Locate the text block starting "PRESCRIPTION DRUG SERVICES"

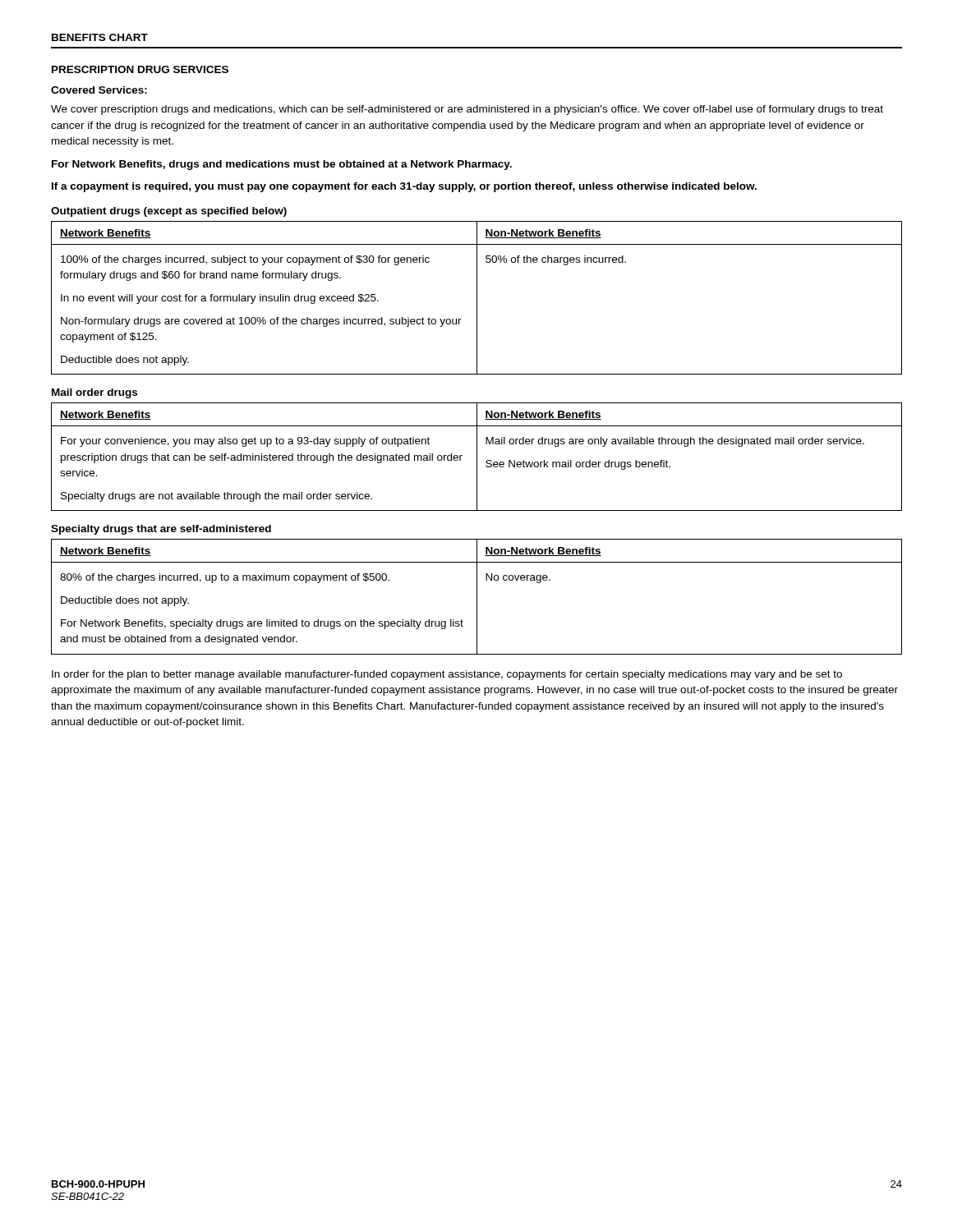coord(140,69)
